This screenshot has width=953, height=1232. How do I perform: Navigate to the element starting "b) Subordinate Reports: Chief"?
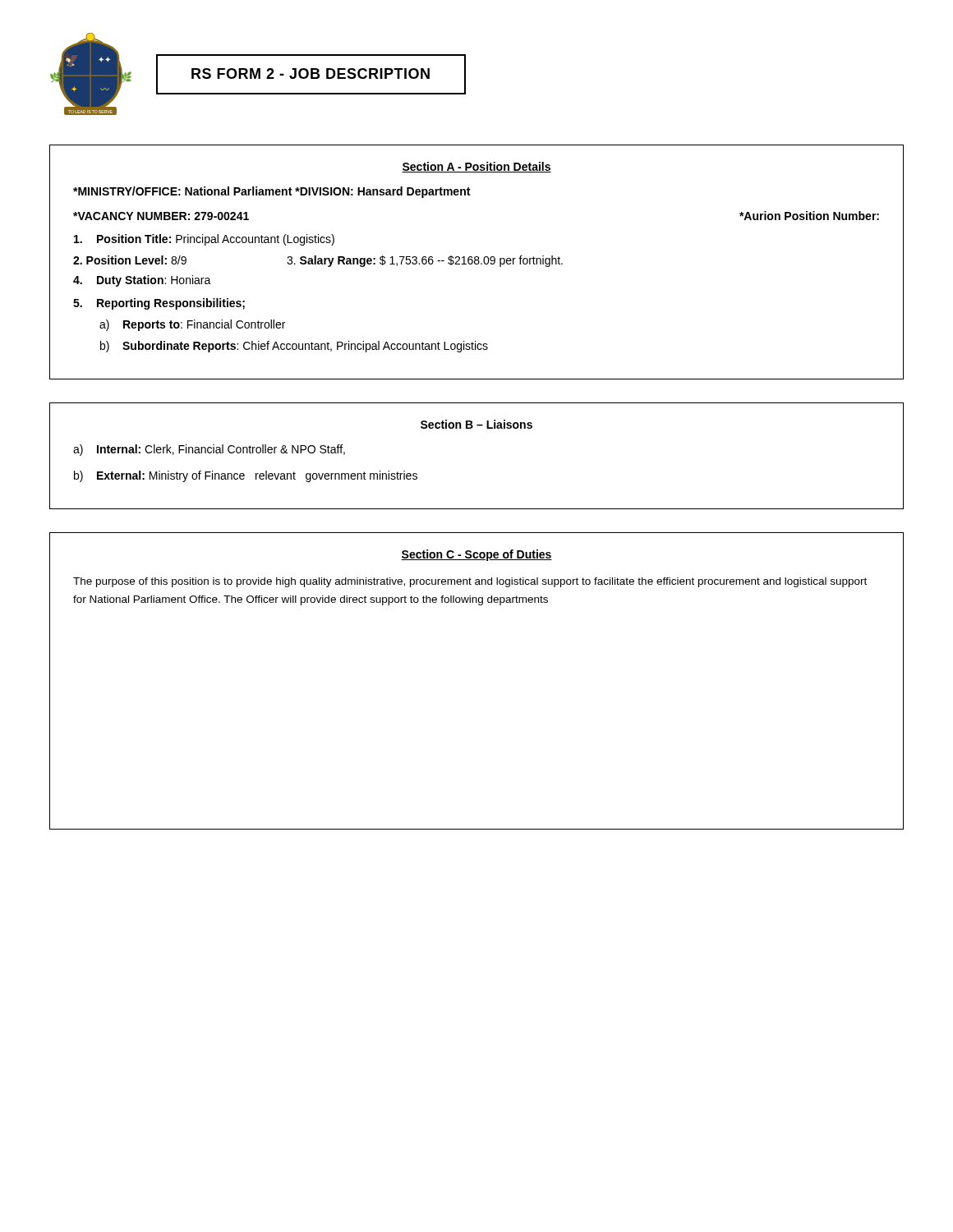point(490,346)
